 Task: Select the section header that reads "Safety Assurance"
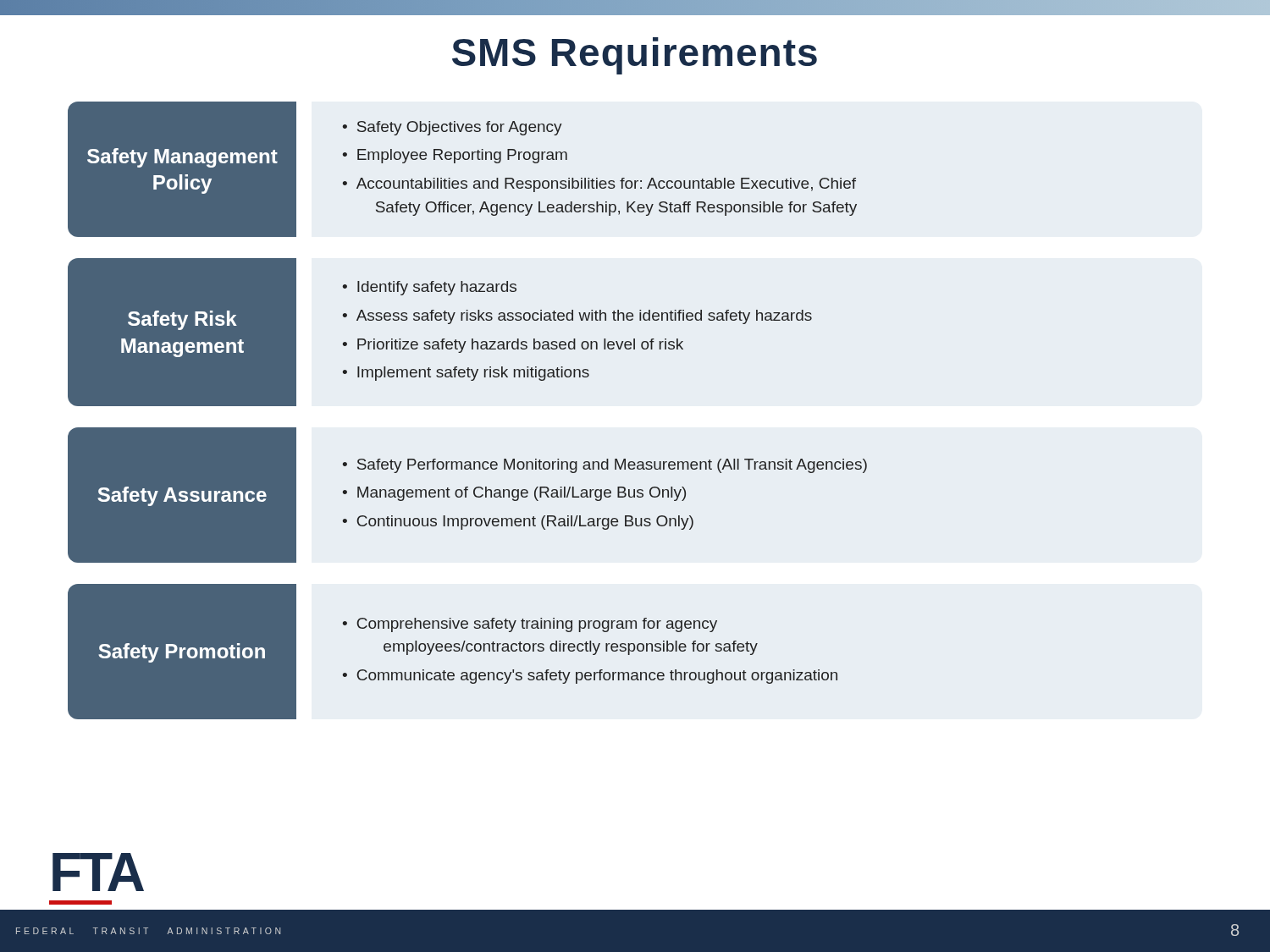[x=182, y=495]
